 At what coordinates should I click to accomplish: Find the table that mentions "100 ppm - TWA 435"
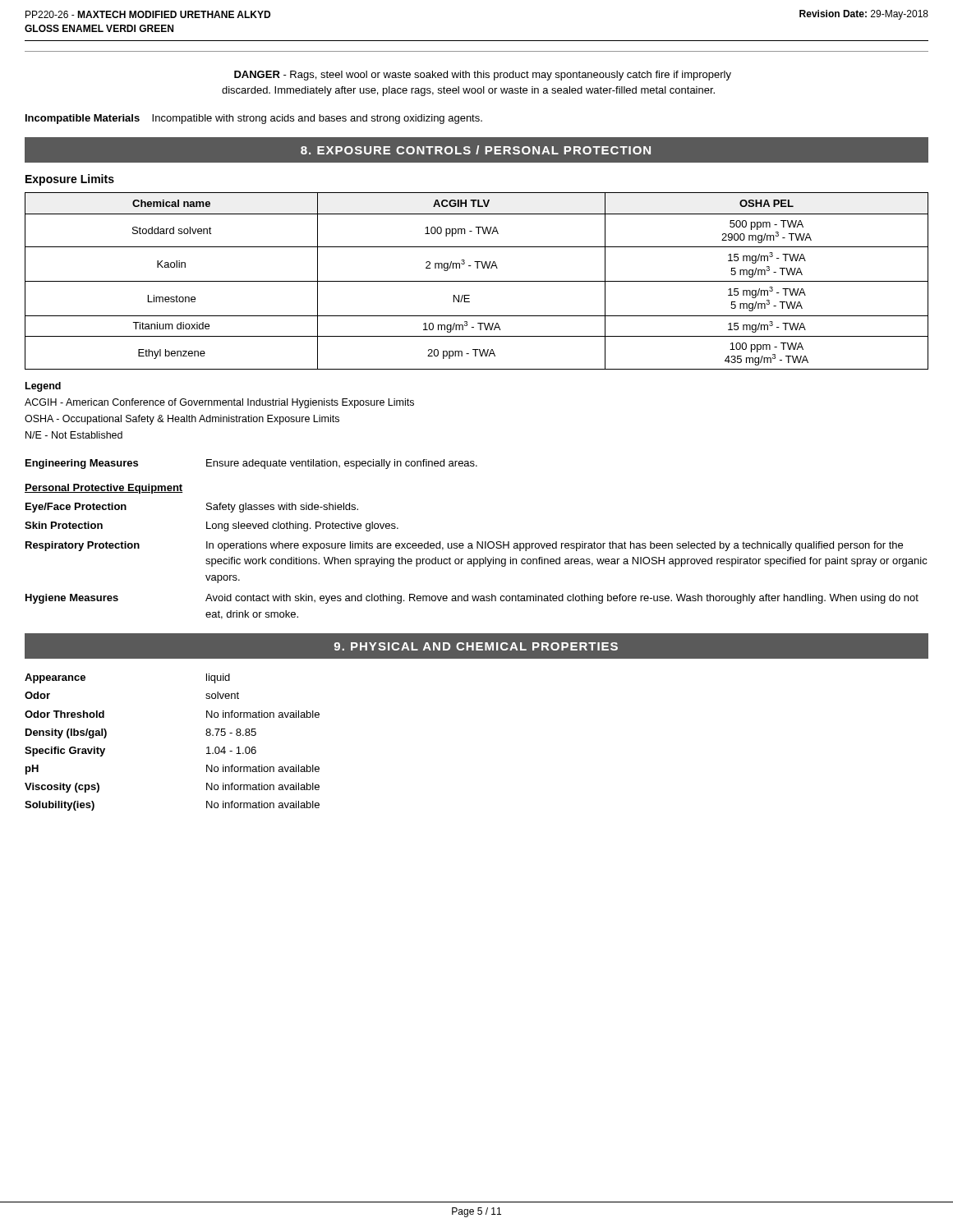476,281
